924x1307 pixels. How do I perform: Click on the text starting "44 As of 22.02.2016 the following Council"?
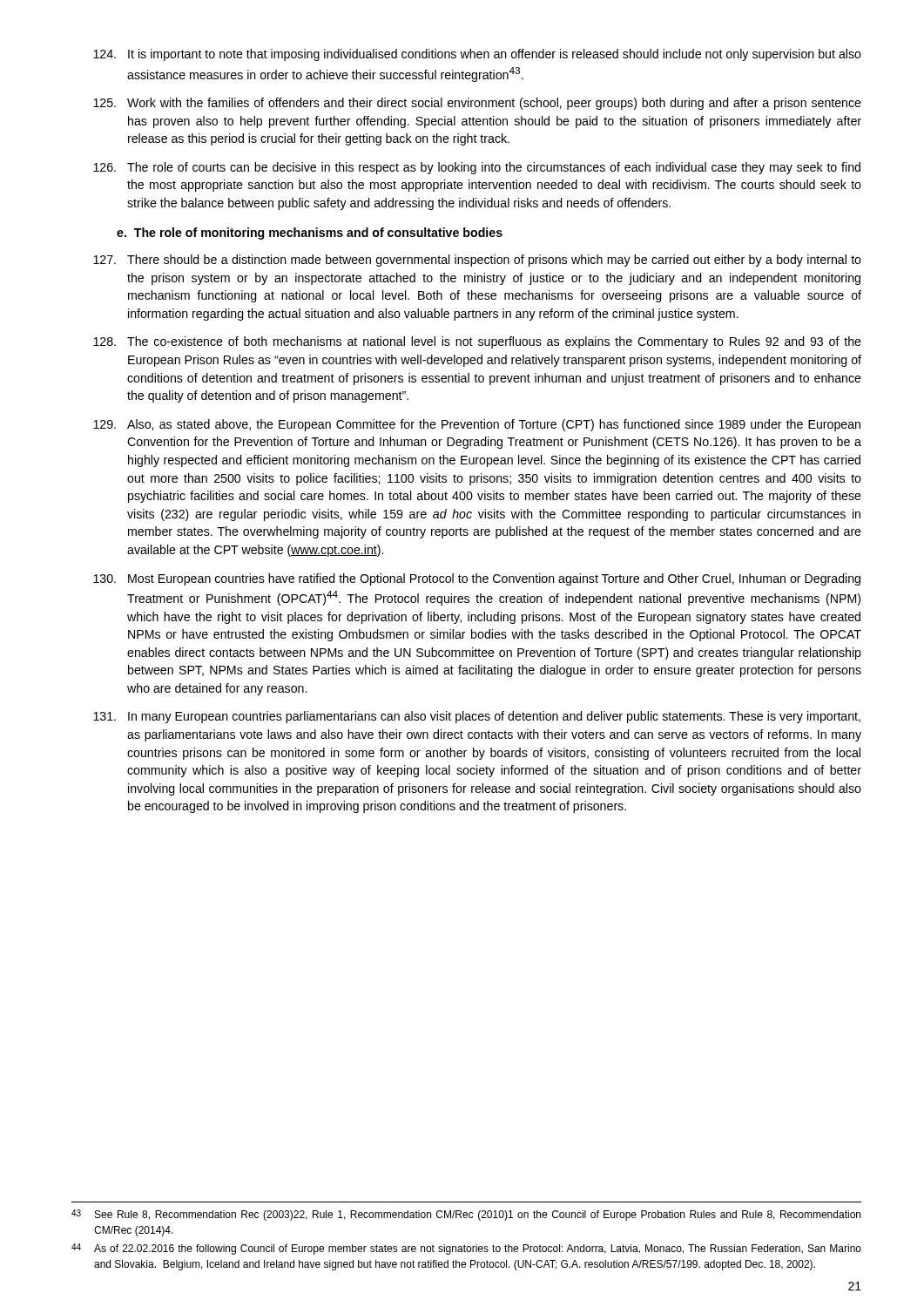click(466, 1257)
